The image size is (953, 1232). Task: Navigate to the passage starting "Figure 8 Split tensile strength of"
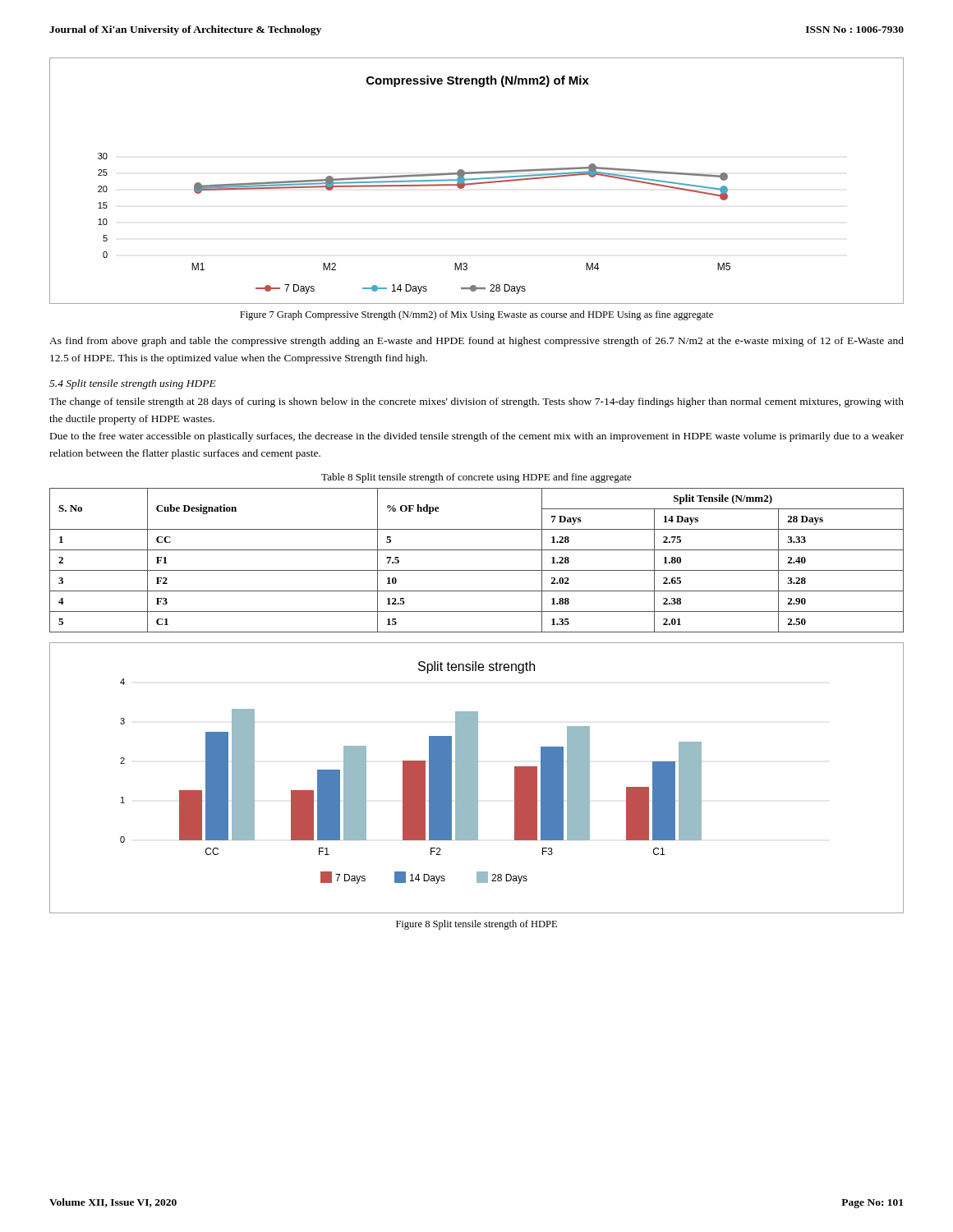coord(476,924)
